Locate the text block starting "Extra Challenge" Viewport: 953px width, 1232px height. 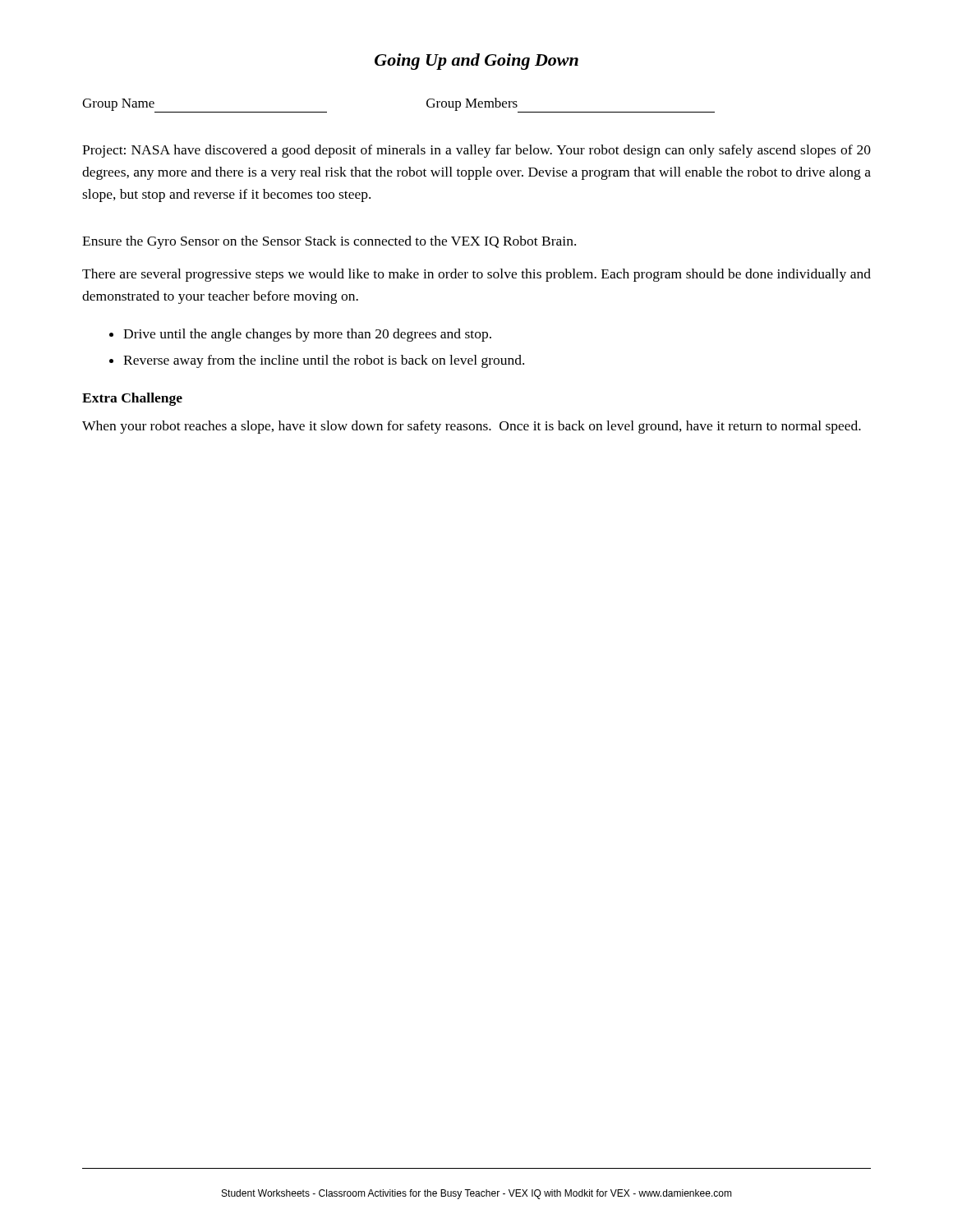(x=132, y=397)
